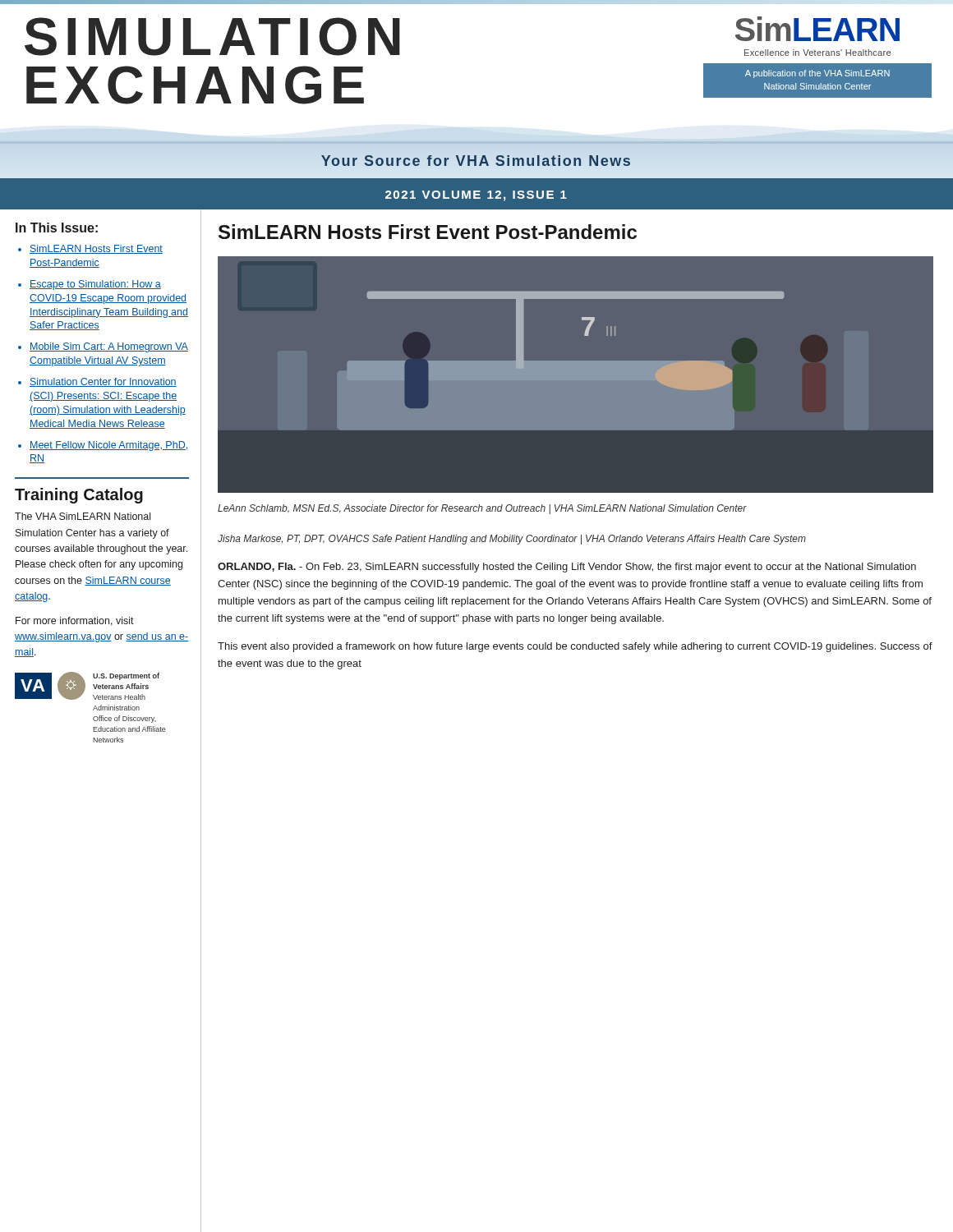953x1232 pixels.
Task: Find the text block that says "ORLANDO, Fla. - On Feb. 23, SimLEARN successfully"
Action: click(575, 615)
